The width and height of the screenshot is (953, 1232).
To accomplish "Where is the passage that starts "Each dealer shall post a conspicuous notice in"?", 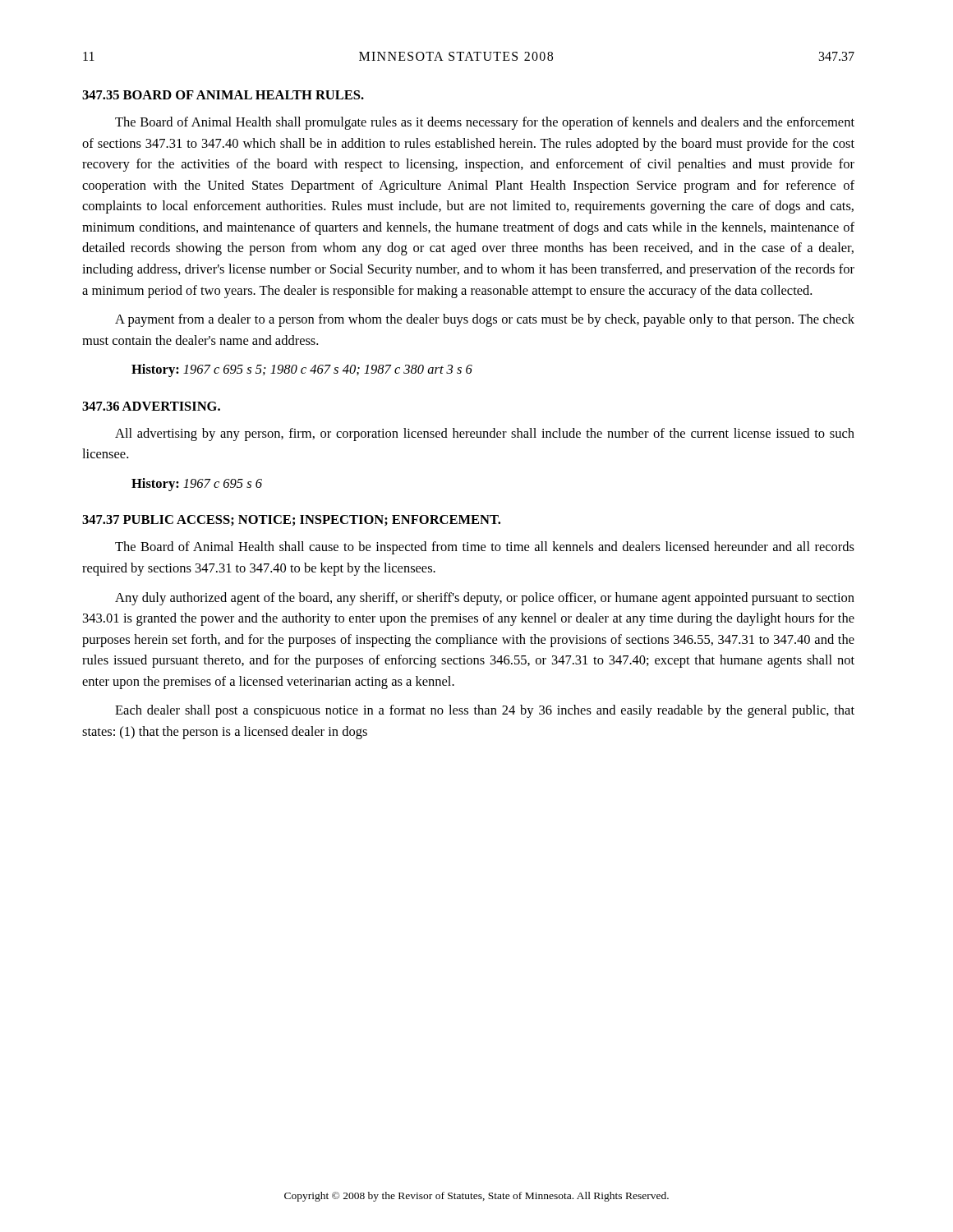I will 468,721.
